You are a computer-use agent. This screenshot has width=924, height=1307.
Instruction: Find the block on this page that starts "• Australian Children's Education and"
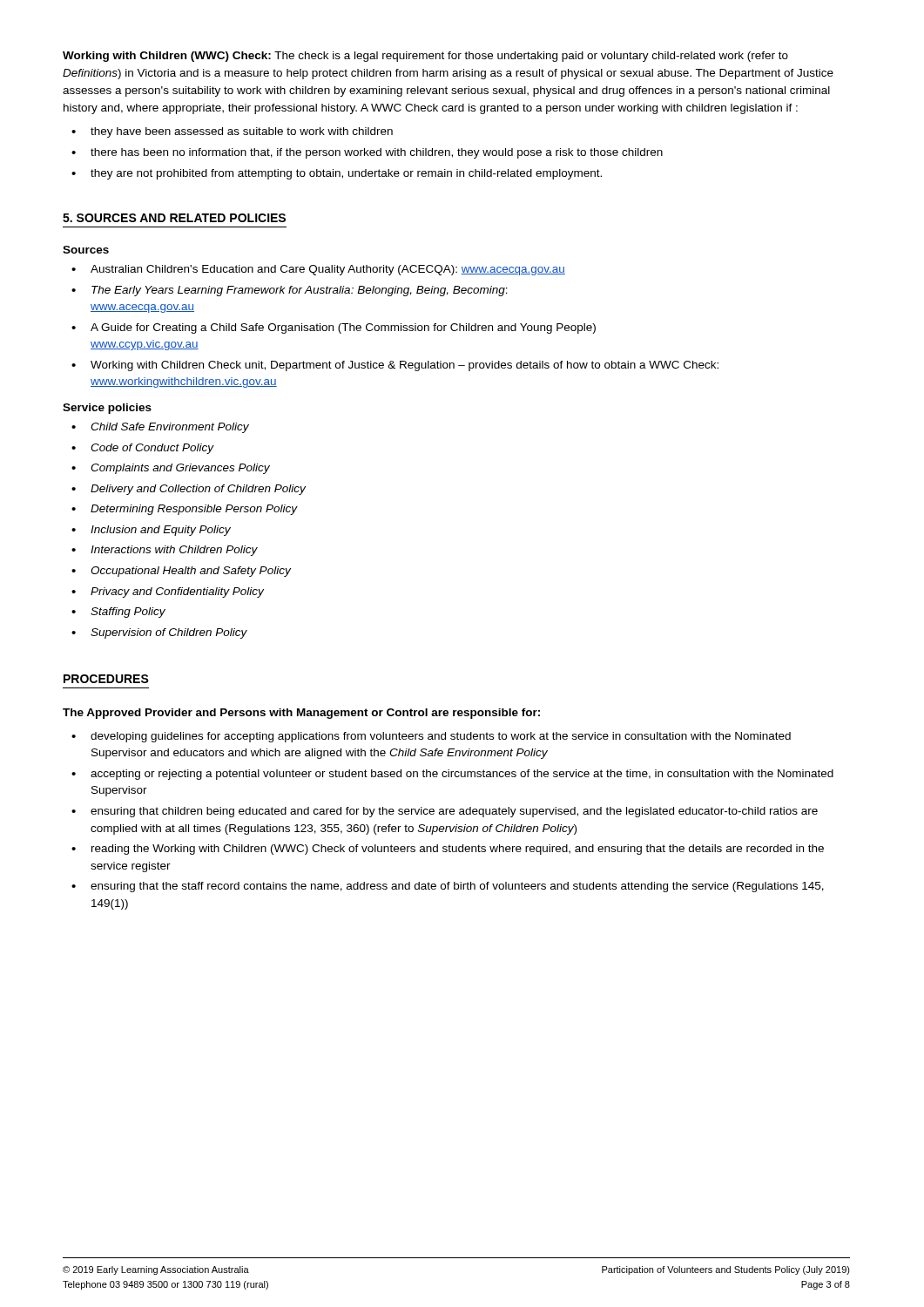pyautogui.click(x=318, y=269)
